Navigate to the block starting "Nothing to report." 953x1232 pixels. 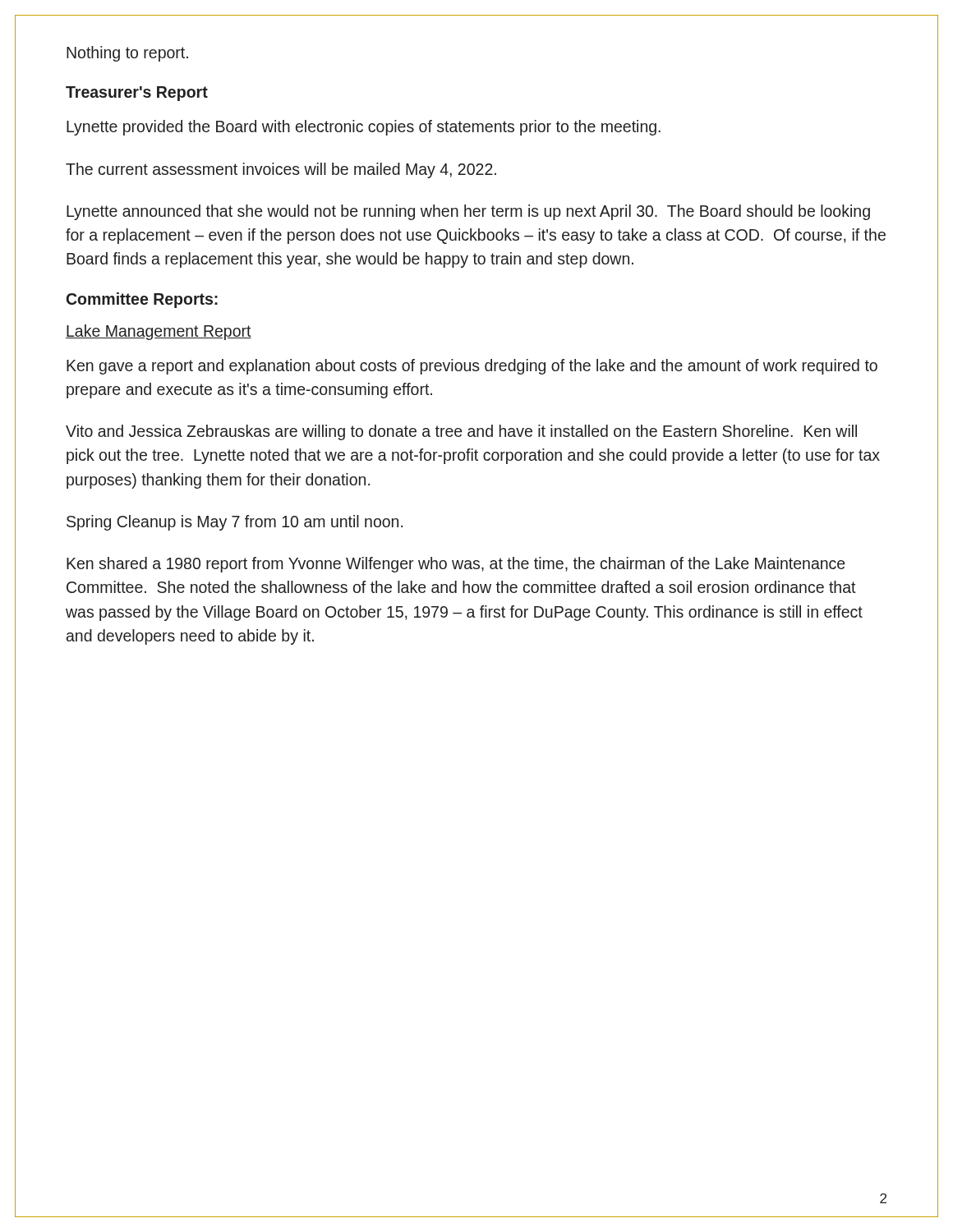(x=128, y=53)
